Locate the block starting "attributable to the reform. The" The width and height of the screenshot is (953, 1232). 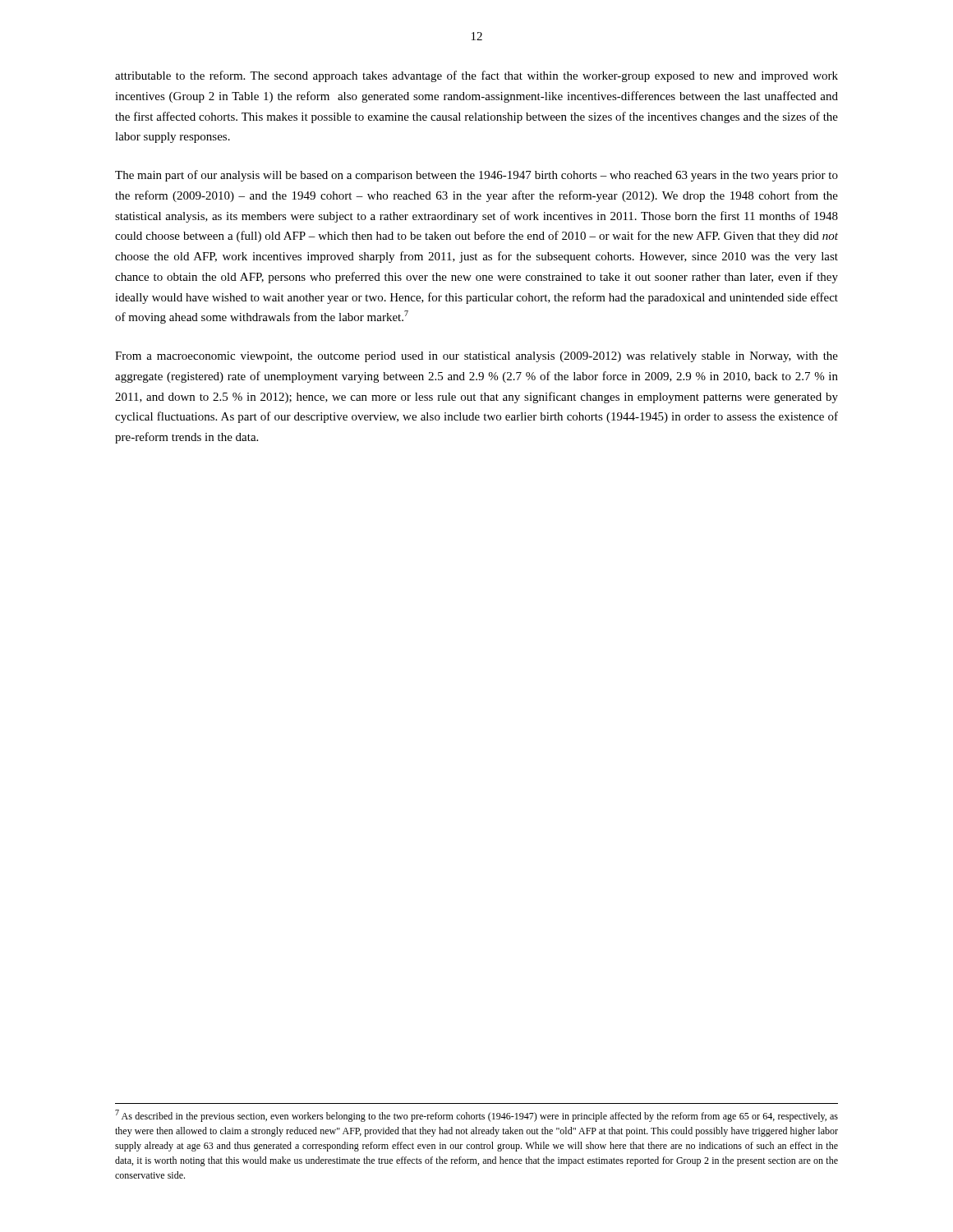point(476,106)
